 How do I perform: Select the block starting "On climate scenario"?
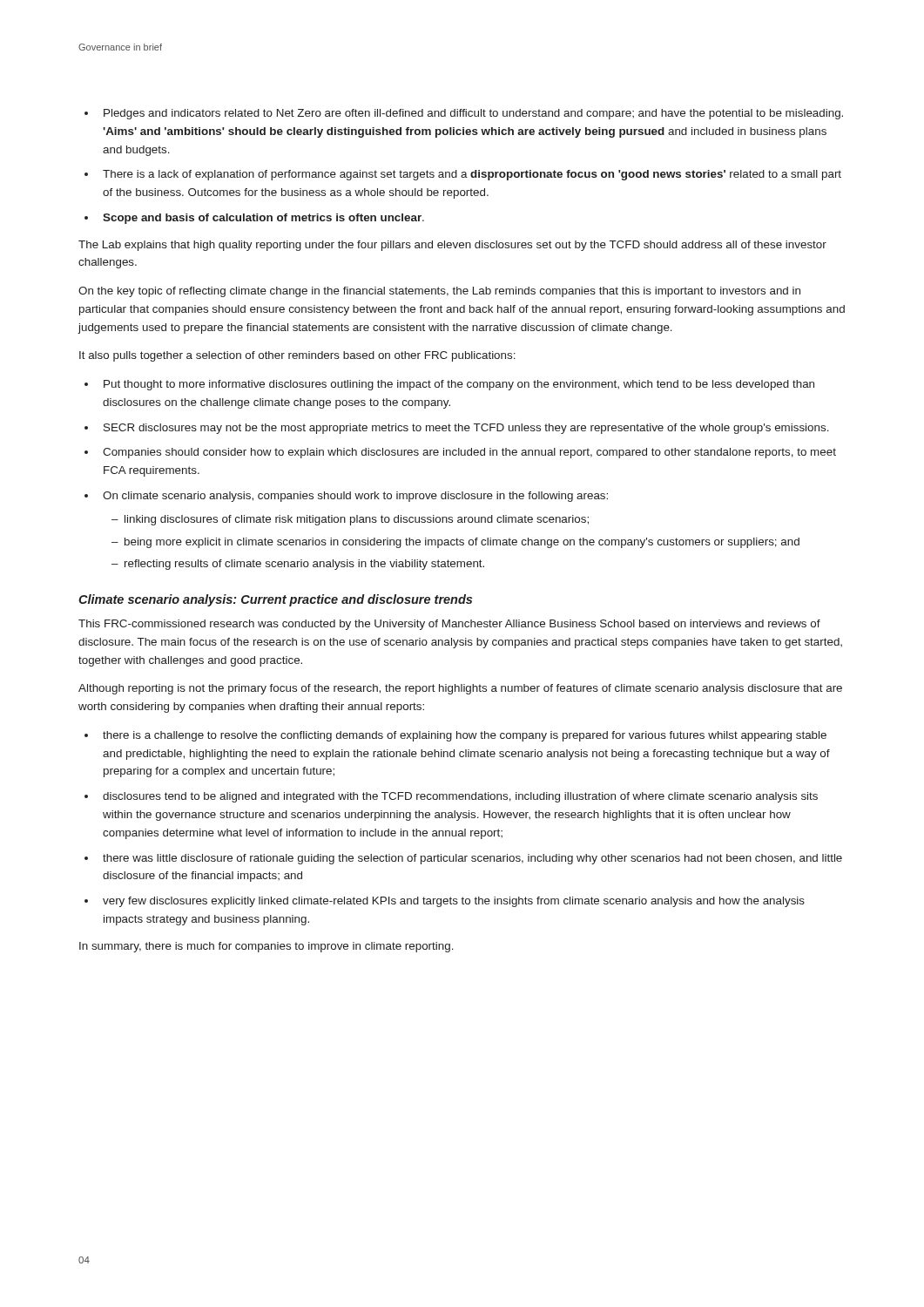pos(474,531)
